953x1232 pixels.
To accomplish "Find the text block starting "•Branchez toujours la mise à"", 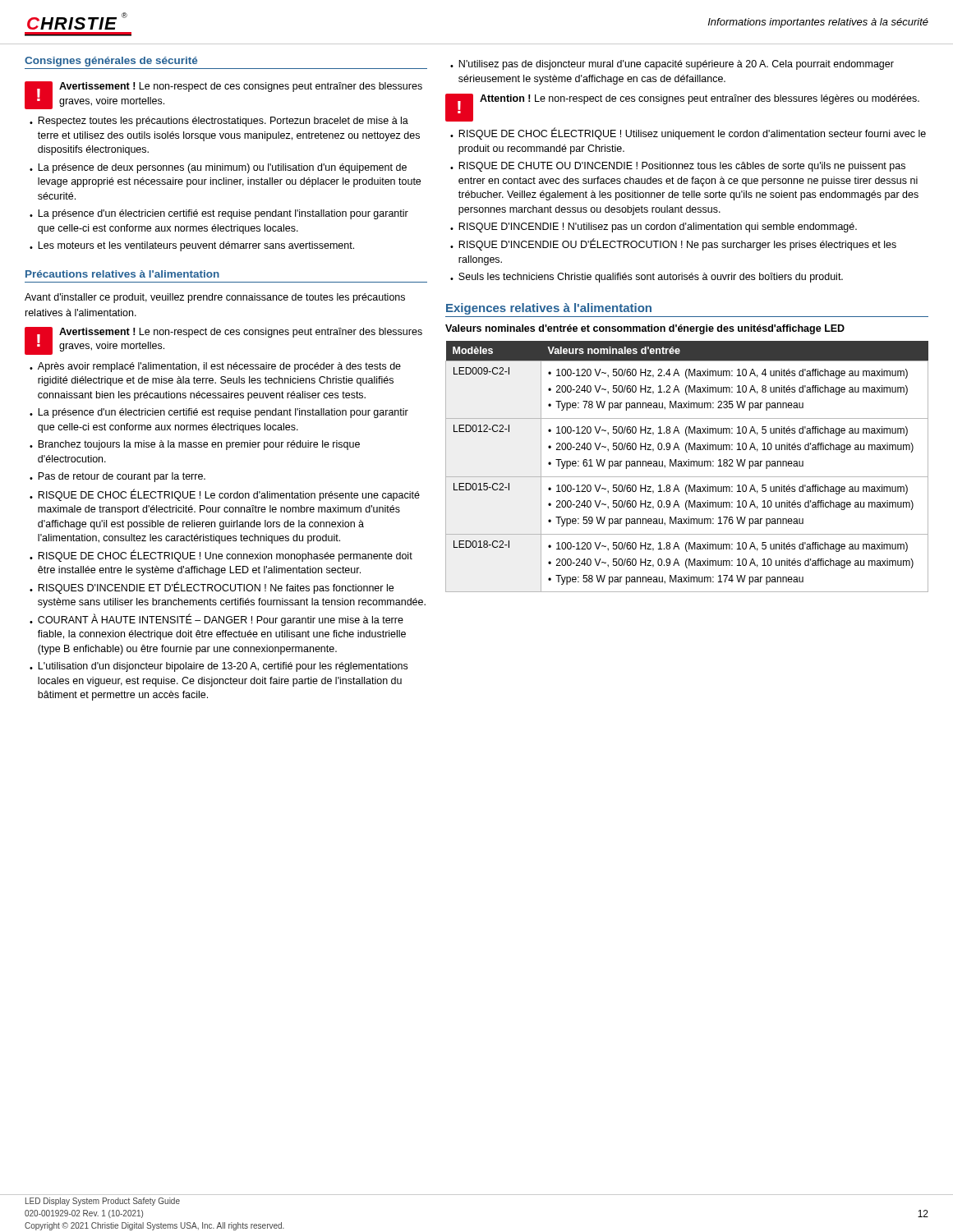I will (228, 452).
